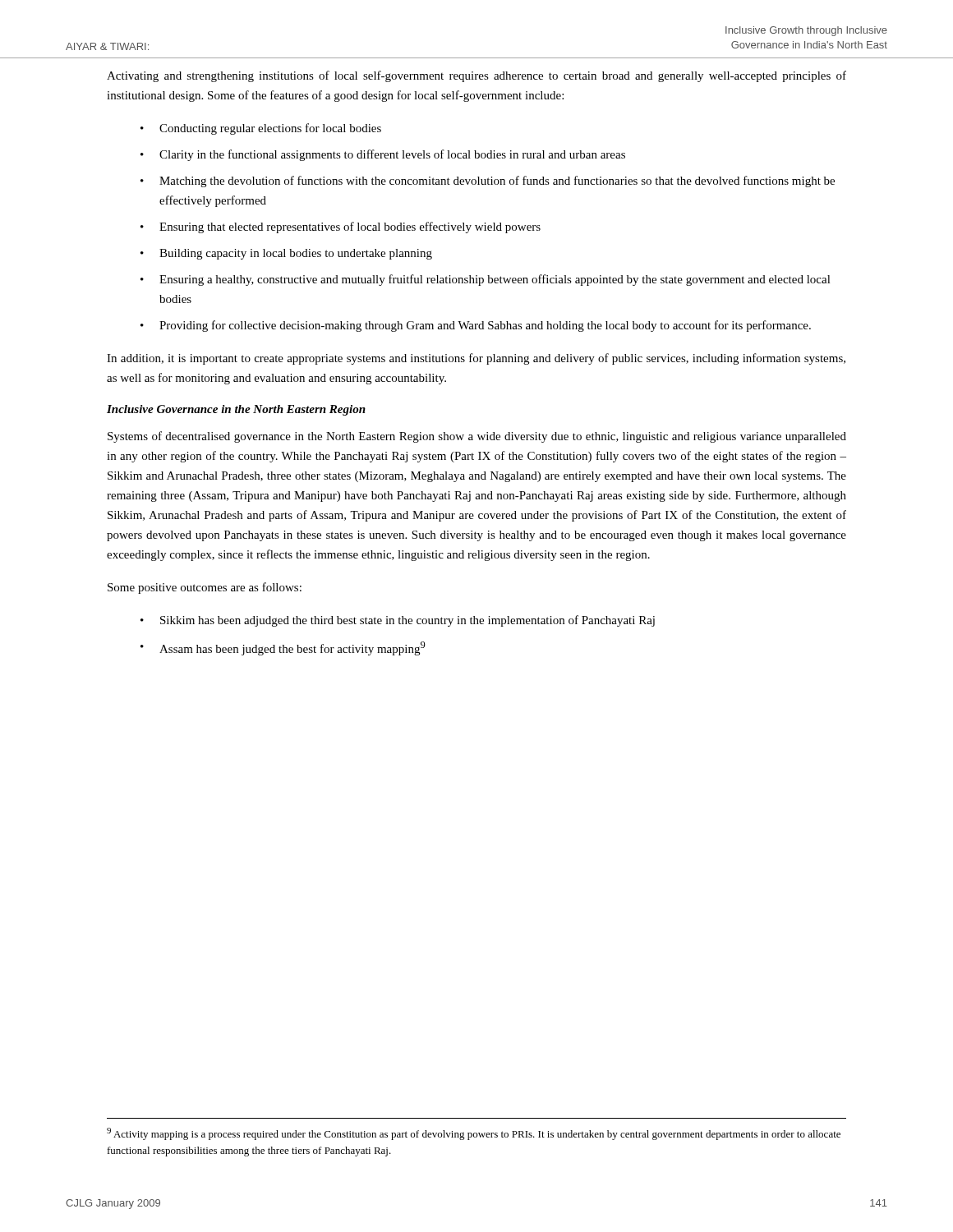Point to the block starting "• Sikkim has been adjudged"
Viewport: 953px width, 1232px height.
point(398,620)
